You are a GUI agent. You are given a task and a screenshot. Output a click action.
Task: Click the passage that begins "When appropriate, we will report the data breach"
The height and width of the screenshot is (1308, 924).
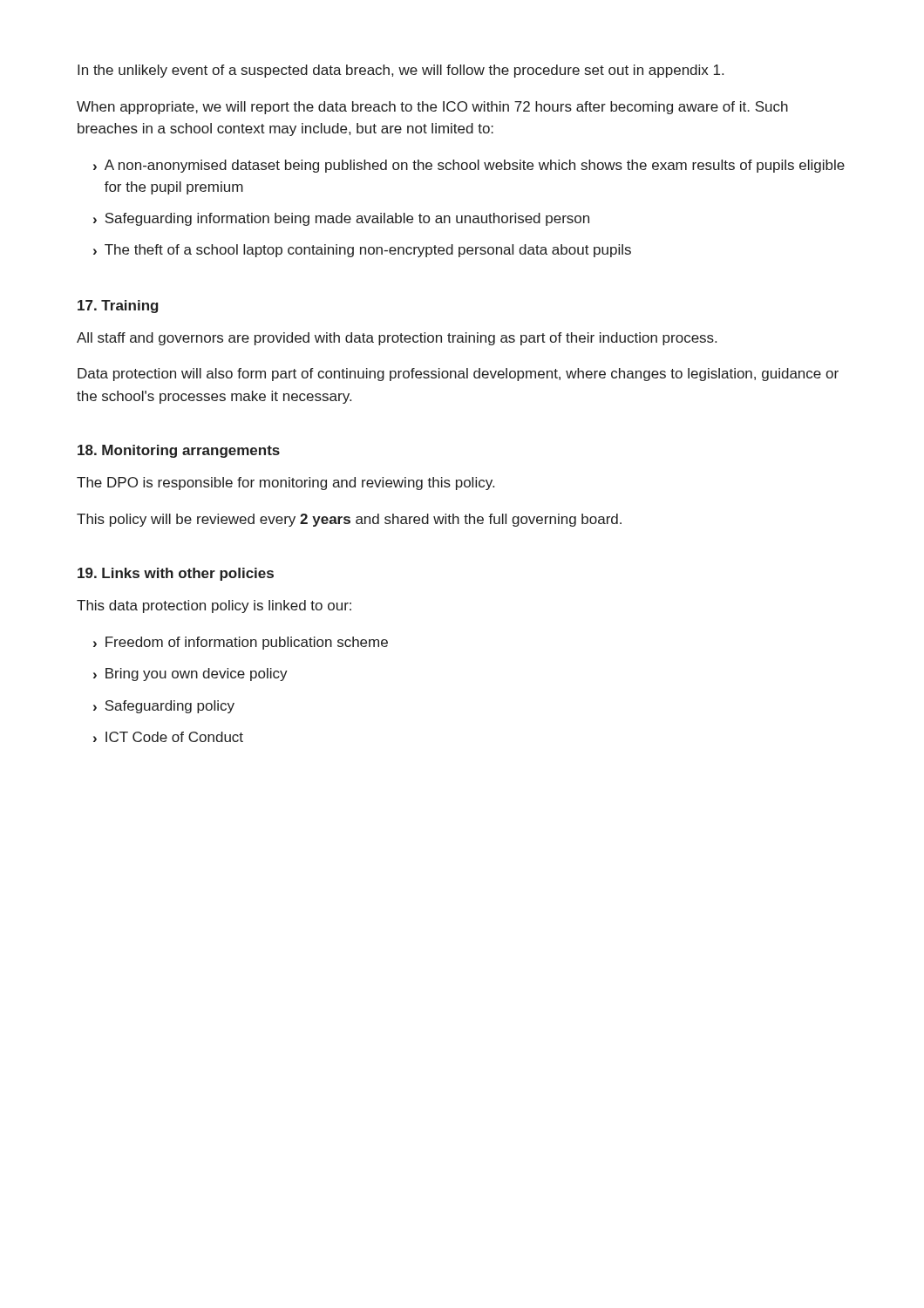433,118
